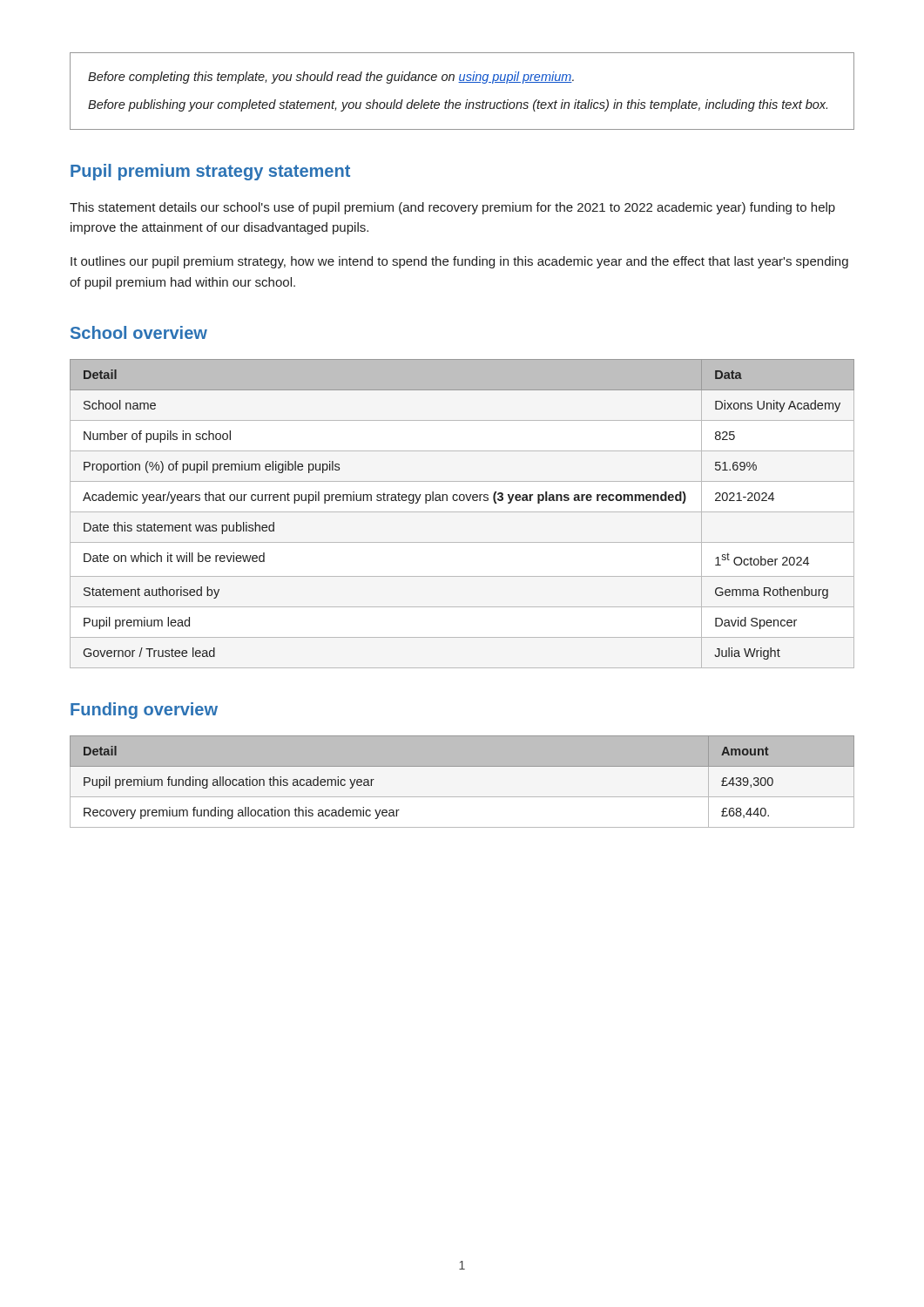Select the text block starting "School overview"
Screen dimensions: 1307x924
138,333
